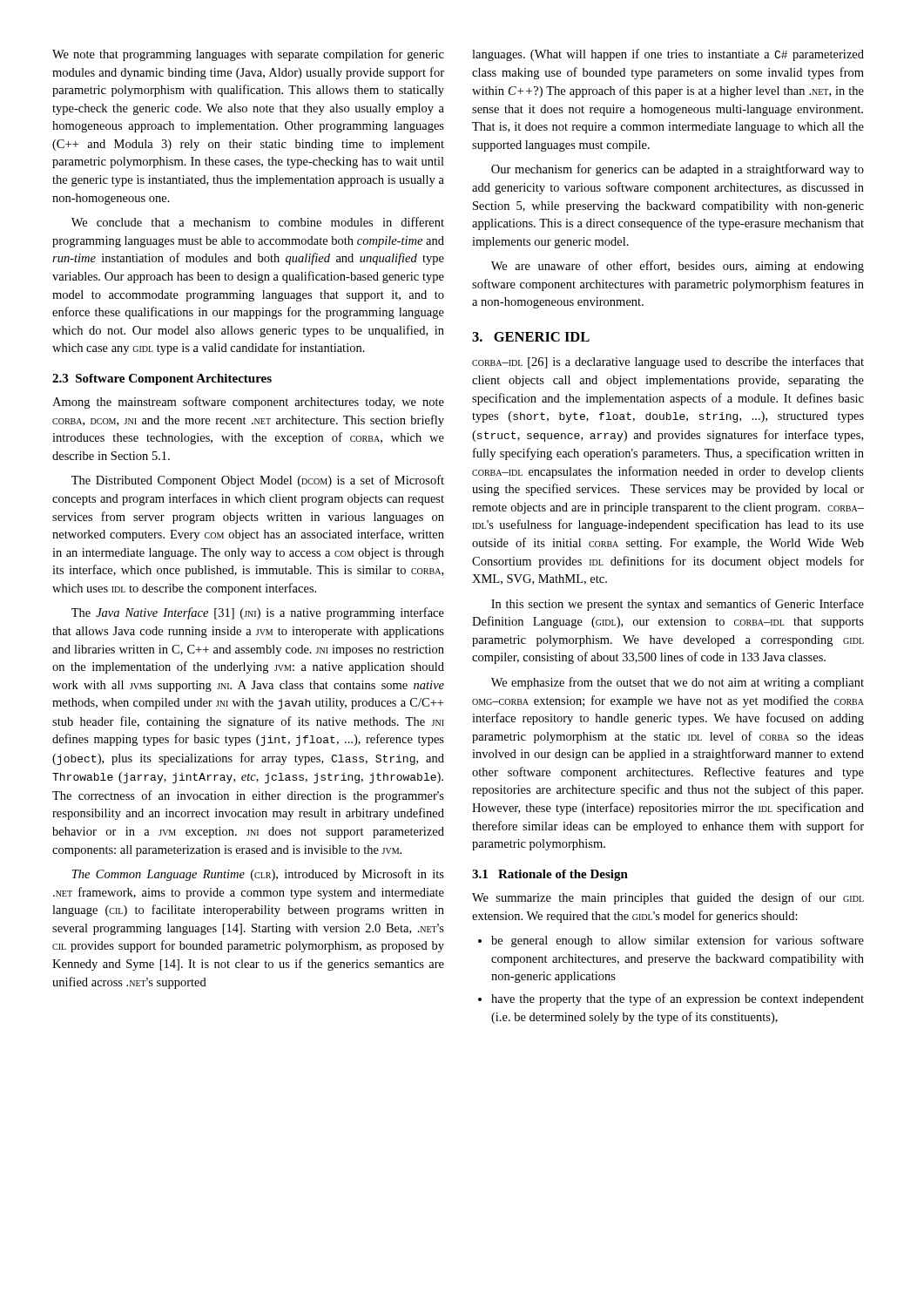
Task: Where does it say "3.1 Rationale of the Design"?
Action: click(x=550, y=875)
